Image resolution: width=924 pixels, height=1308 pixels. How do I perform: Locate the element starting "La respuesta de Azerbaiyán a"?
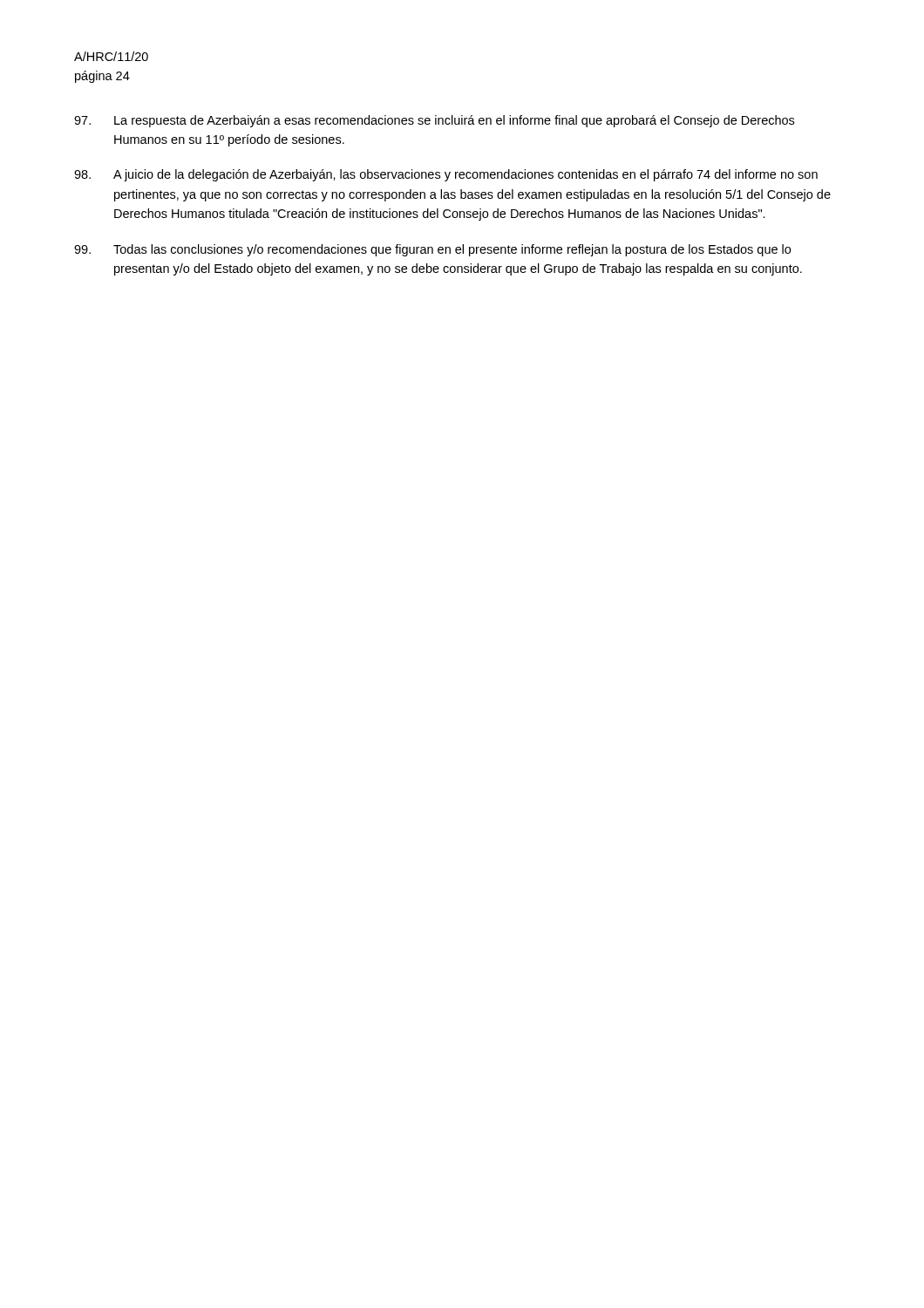[x=461, y=130]
